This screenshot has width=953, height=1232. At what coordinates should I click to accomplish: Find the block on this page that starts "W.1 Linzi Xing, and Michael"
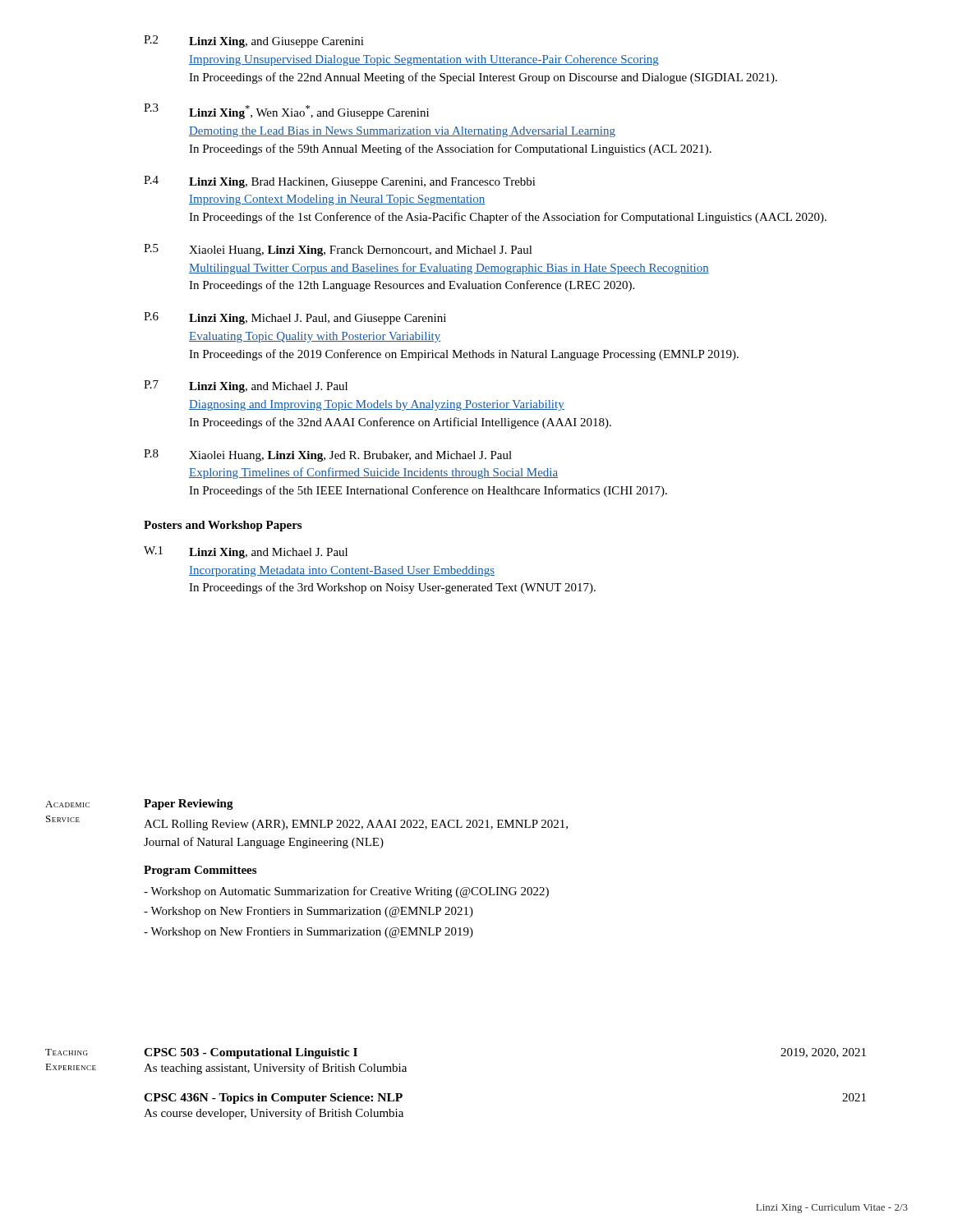click(505, 570)
